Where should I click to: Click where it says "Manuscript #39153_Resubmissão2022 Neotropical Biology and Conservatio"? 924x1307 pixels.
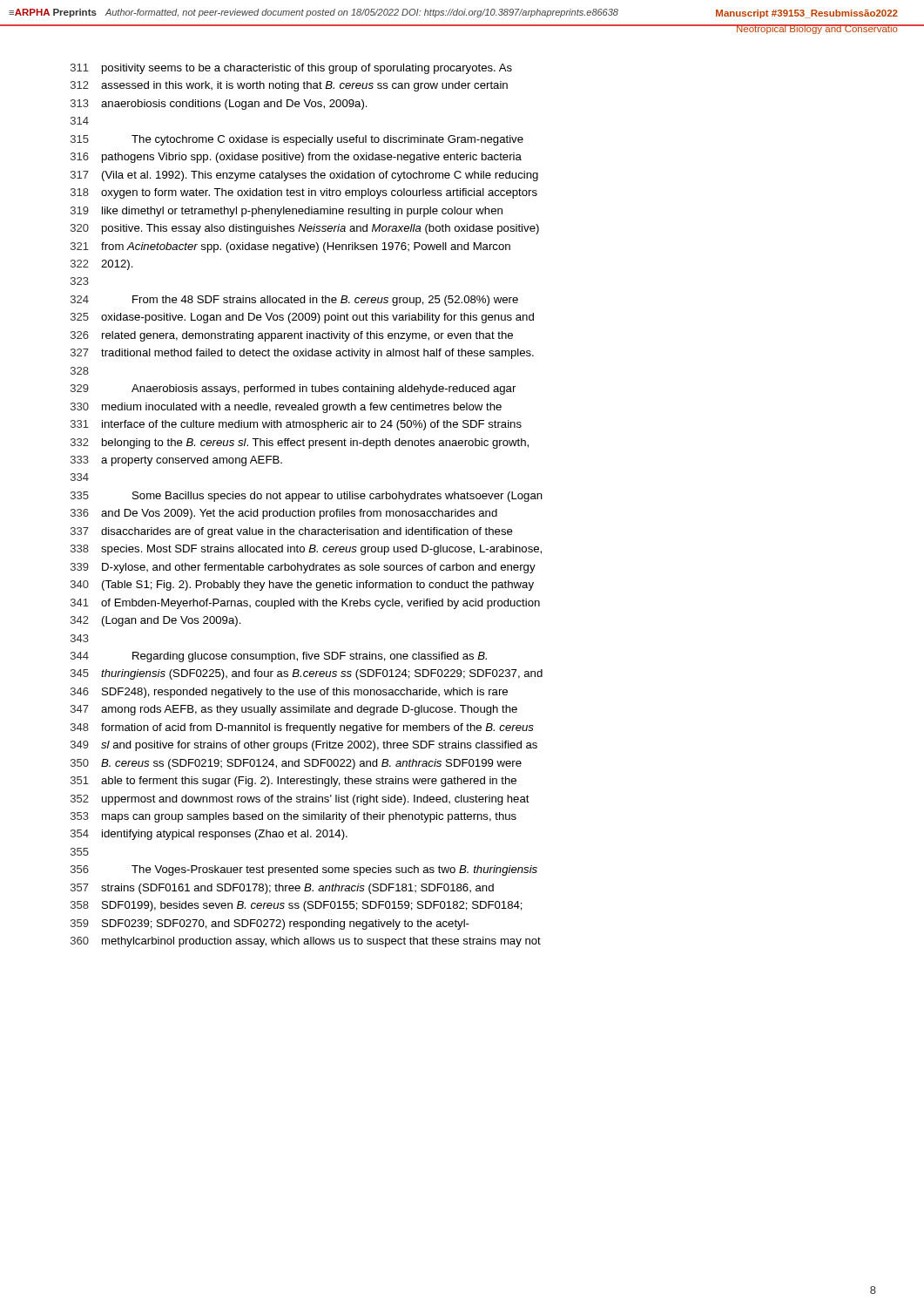tap(807, 21)
